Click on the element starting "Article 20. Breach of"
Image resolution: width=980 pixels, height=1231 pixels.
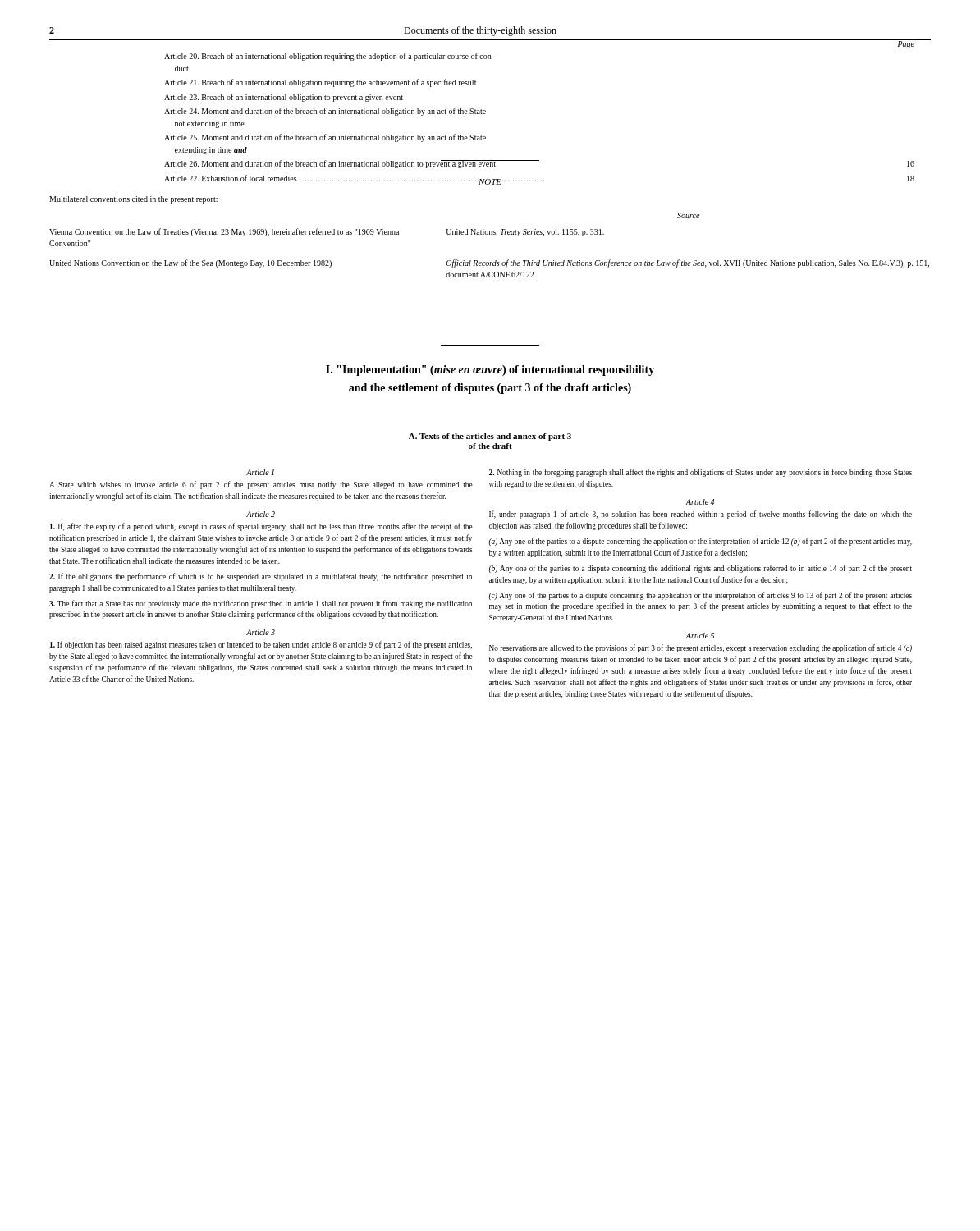[x=329, y=57]
